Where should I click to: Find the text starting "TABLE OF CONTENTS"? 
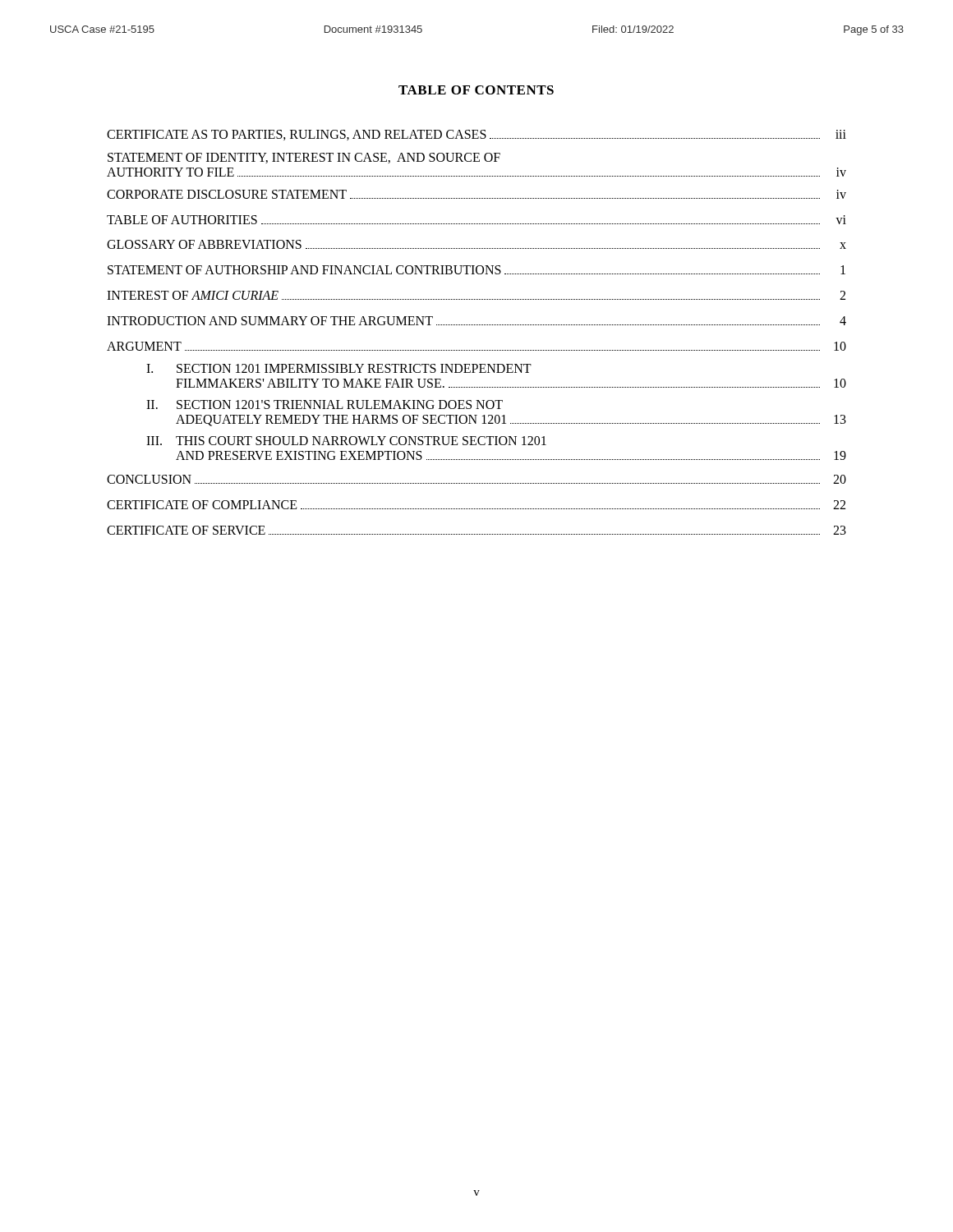tap(476, 90)
